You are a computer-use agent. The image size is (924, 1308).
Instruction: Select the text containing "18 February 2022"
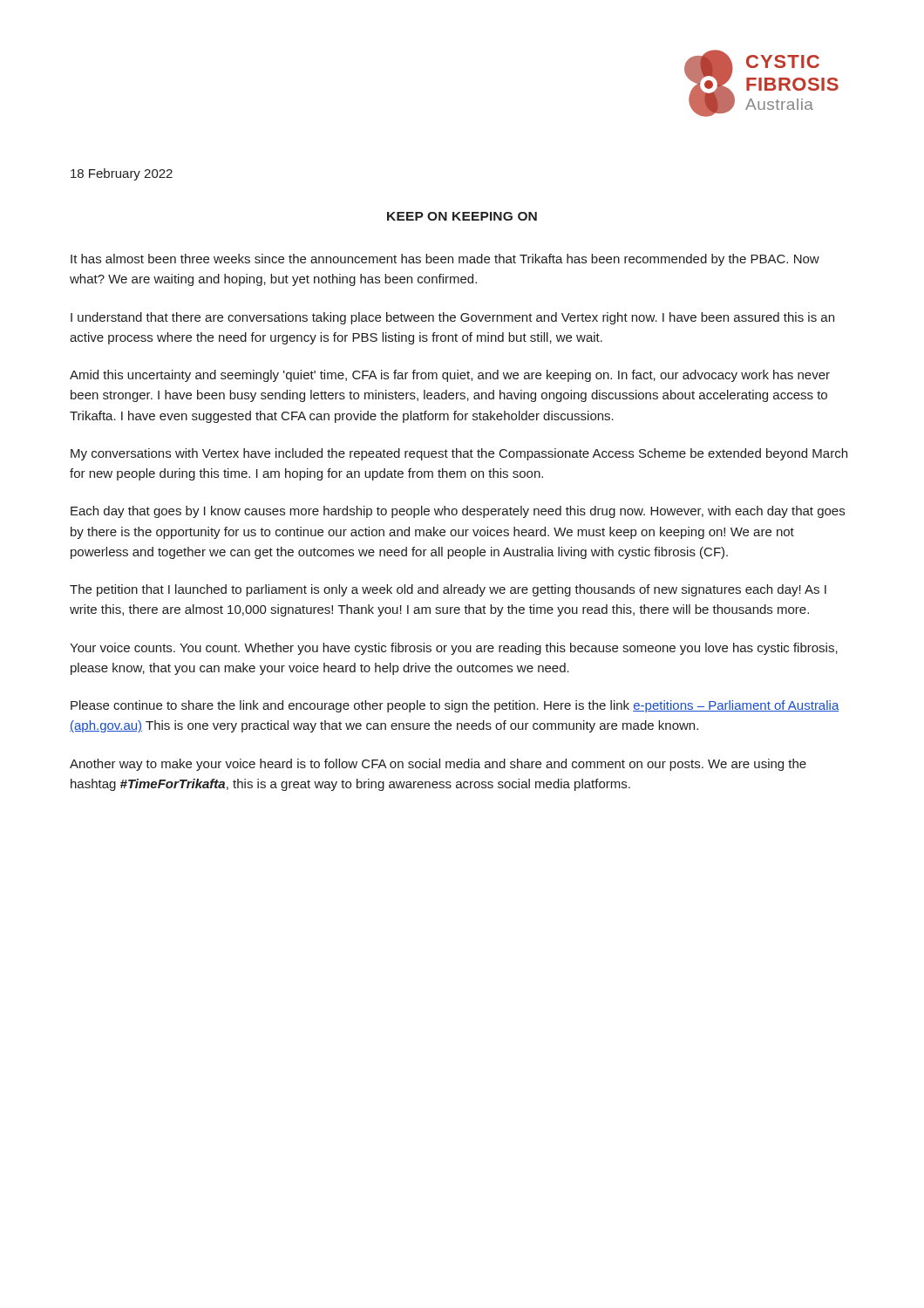[121, 173]
